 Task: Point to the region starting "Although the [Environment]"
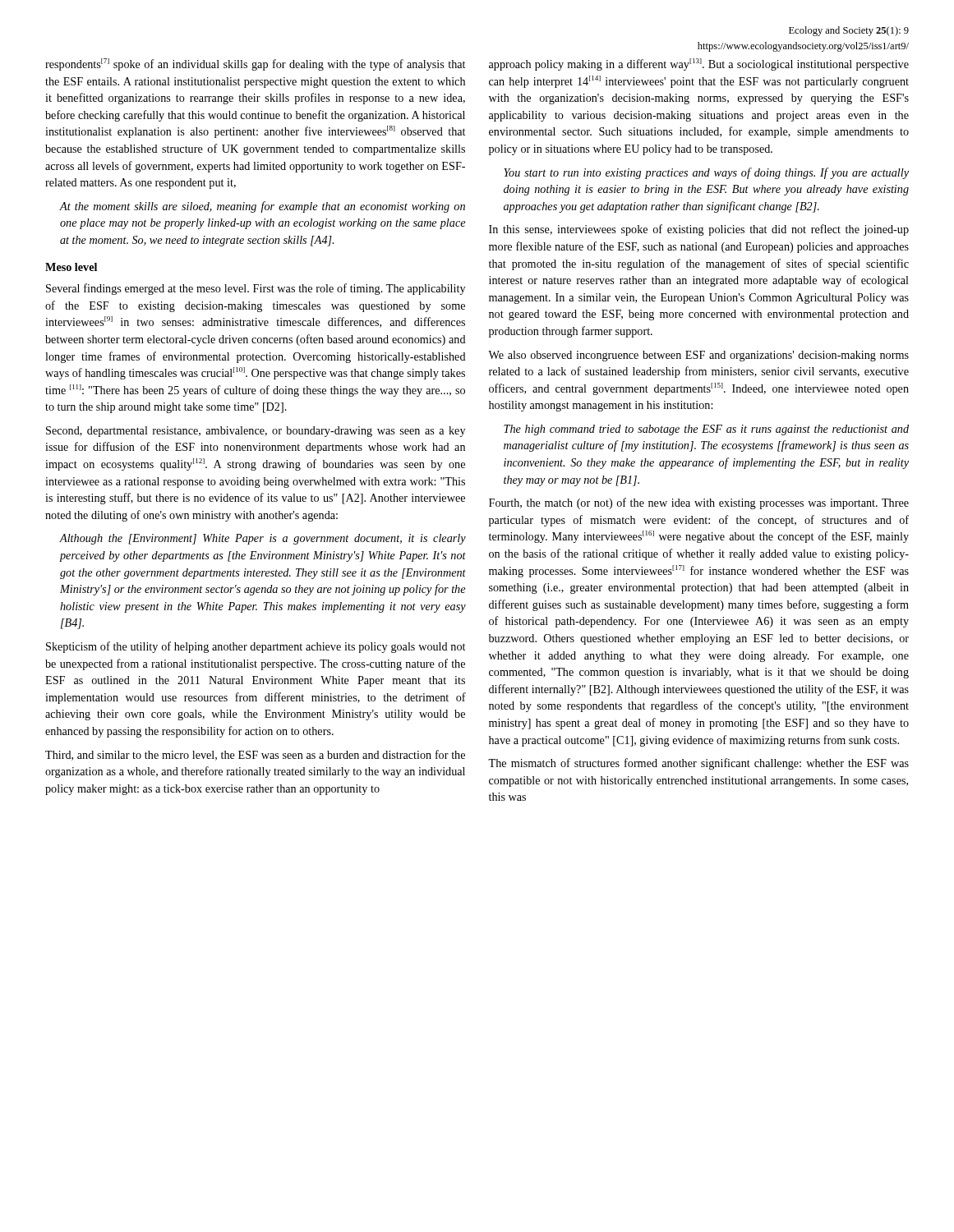coord(263,581)
